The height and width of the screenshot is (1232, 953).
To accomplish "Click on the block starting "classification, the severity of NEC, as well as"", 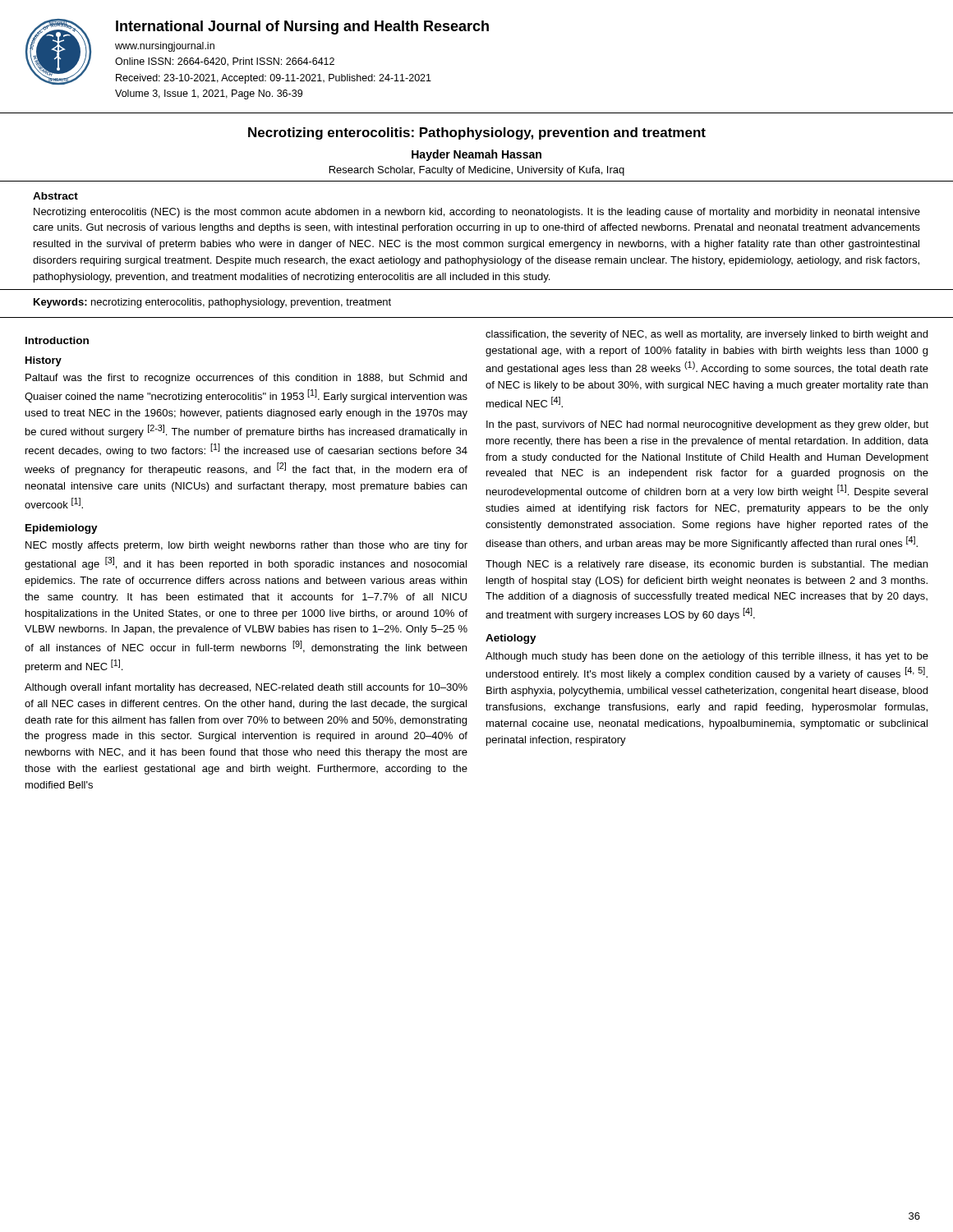I will (707, 475).
